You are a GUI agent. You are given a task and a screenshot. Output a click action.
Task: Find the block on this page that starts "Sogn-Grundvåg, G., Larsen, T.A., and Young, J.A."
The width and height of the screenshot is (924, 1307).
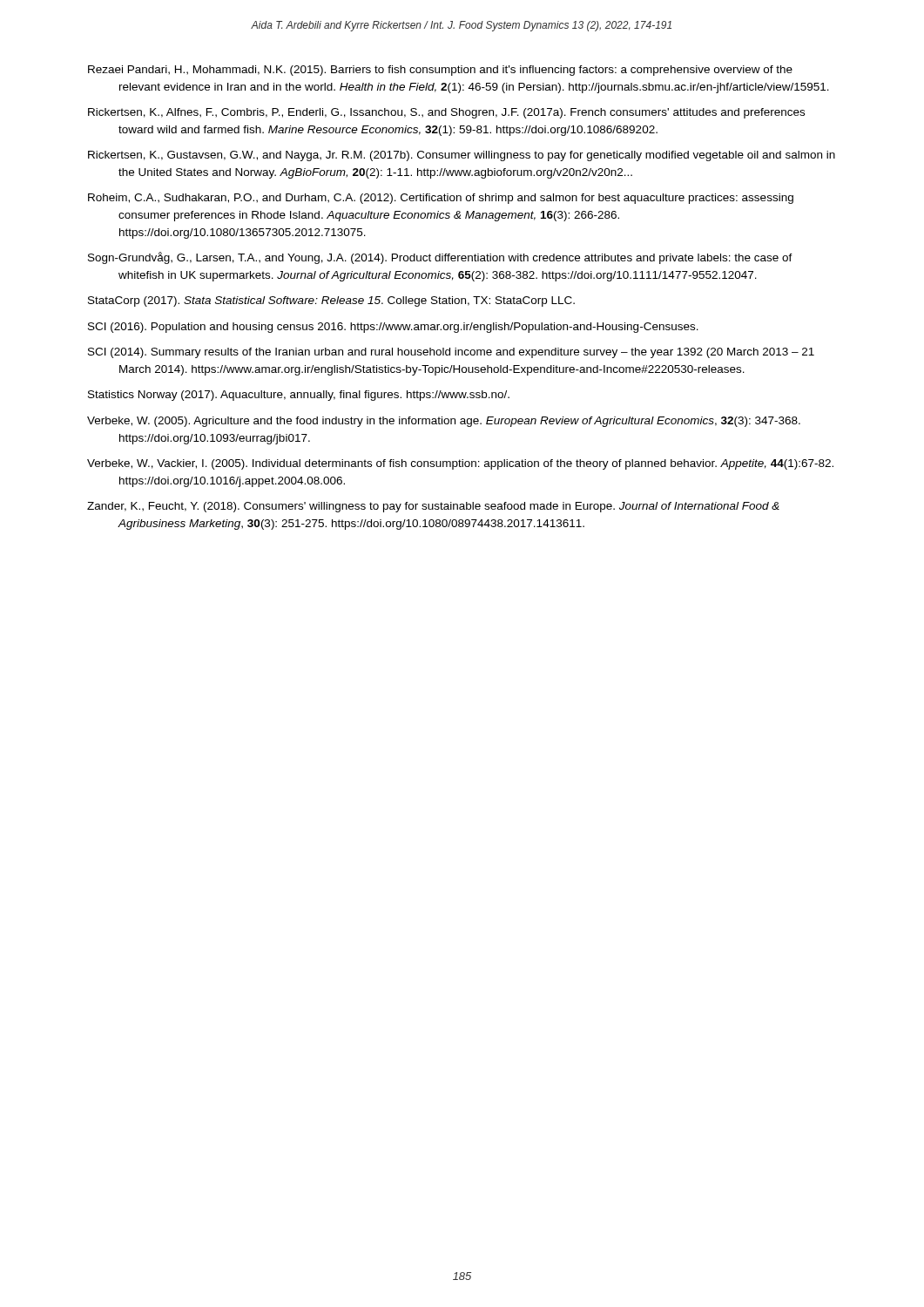tap(440, 266)
